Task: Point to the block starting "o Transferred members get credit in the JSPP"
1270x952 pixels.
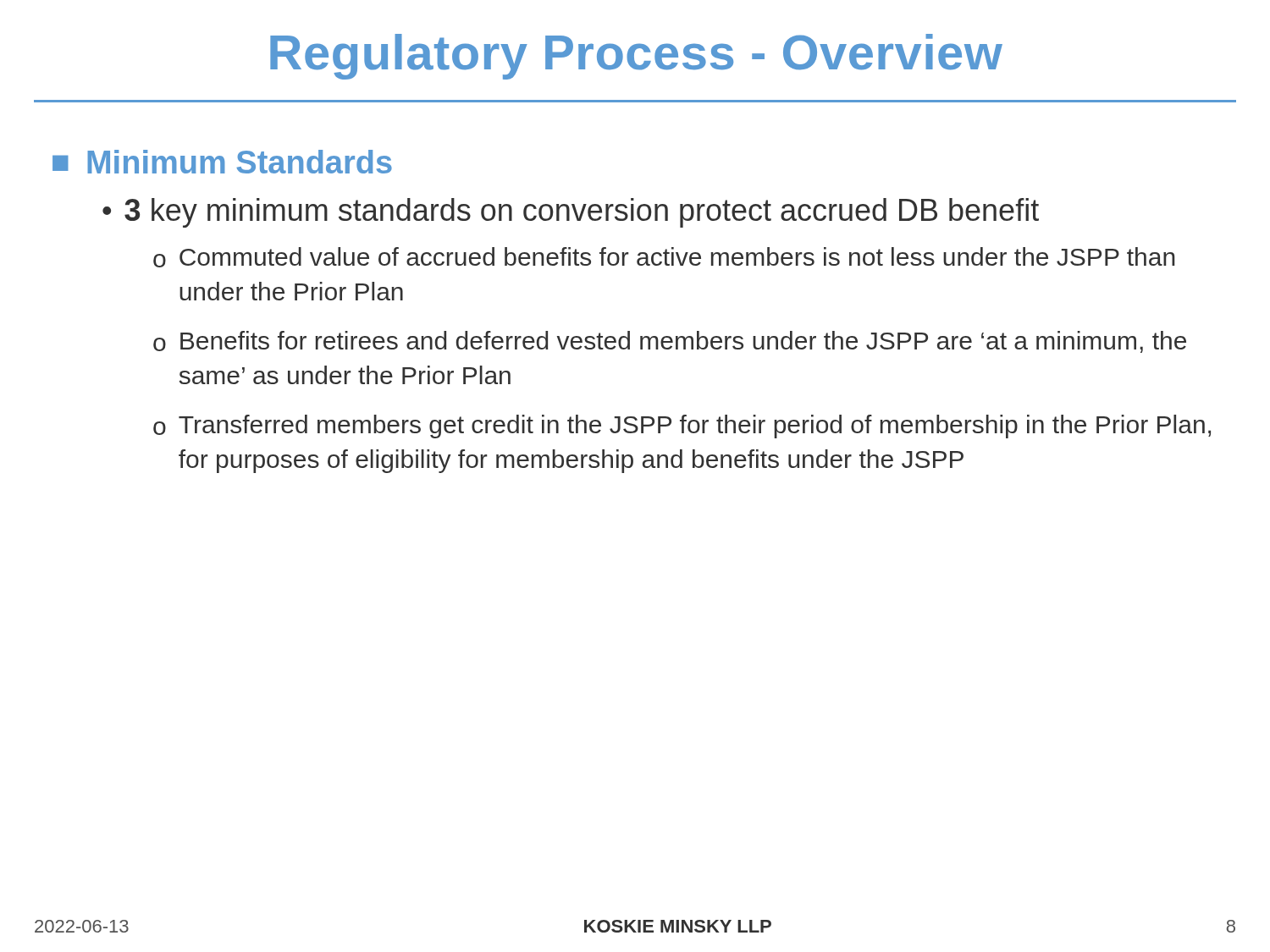Action: (686, 442)
